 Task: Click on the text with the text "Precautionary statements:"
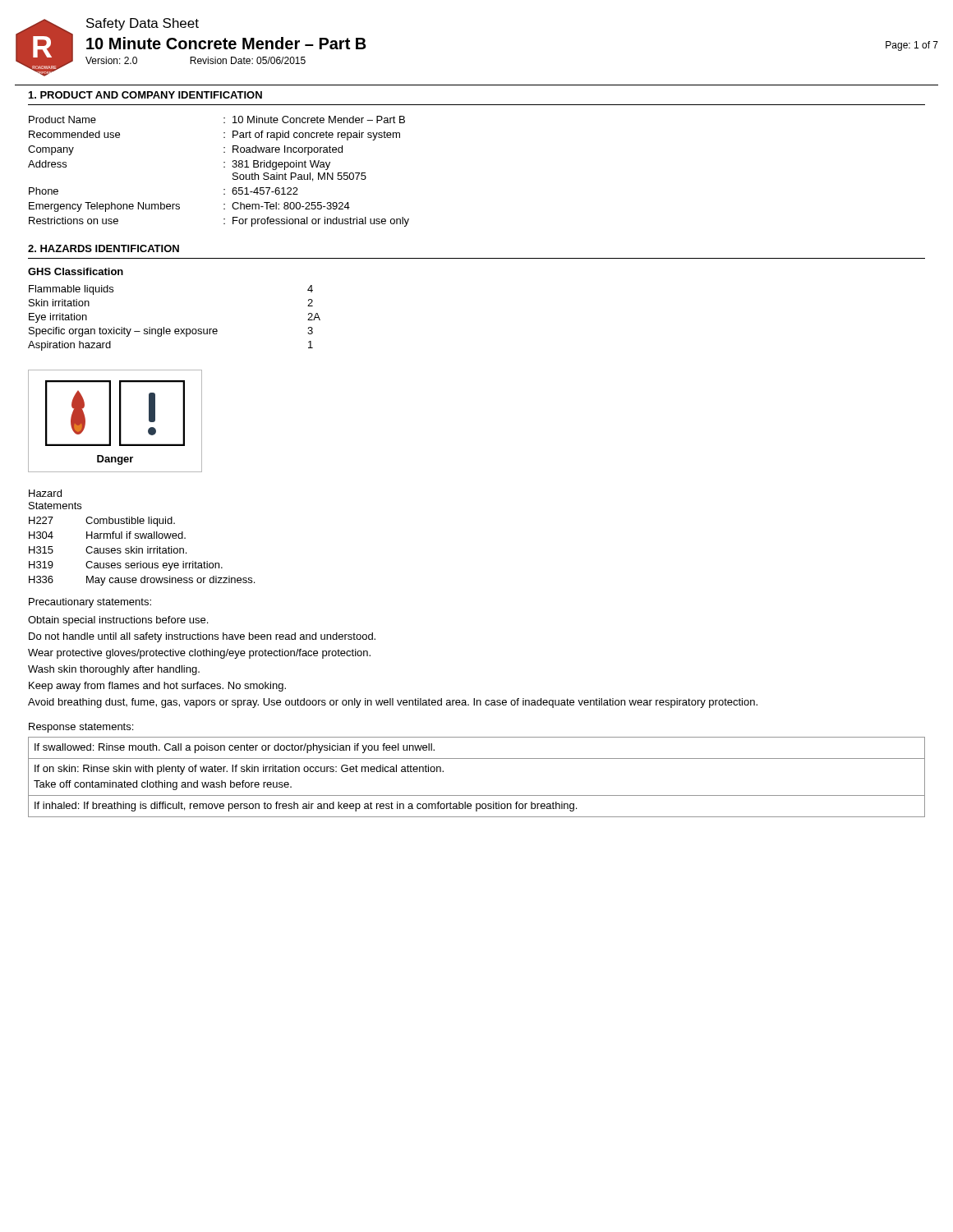pyautogui.click(x=90, y=601)
